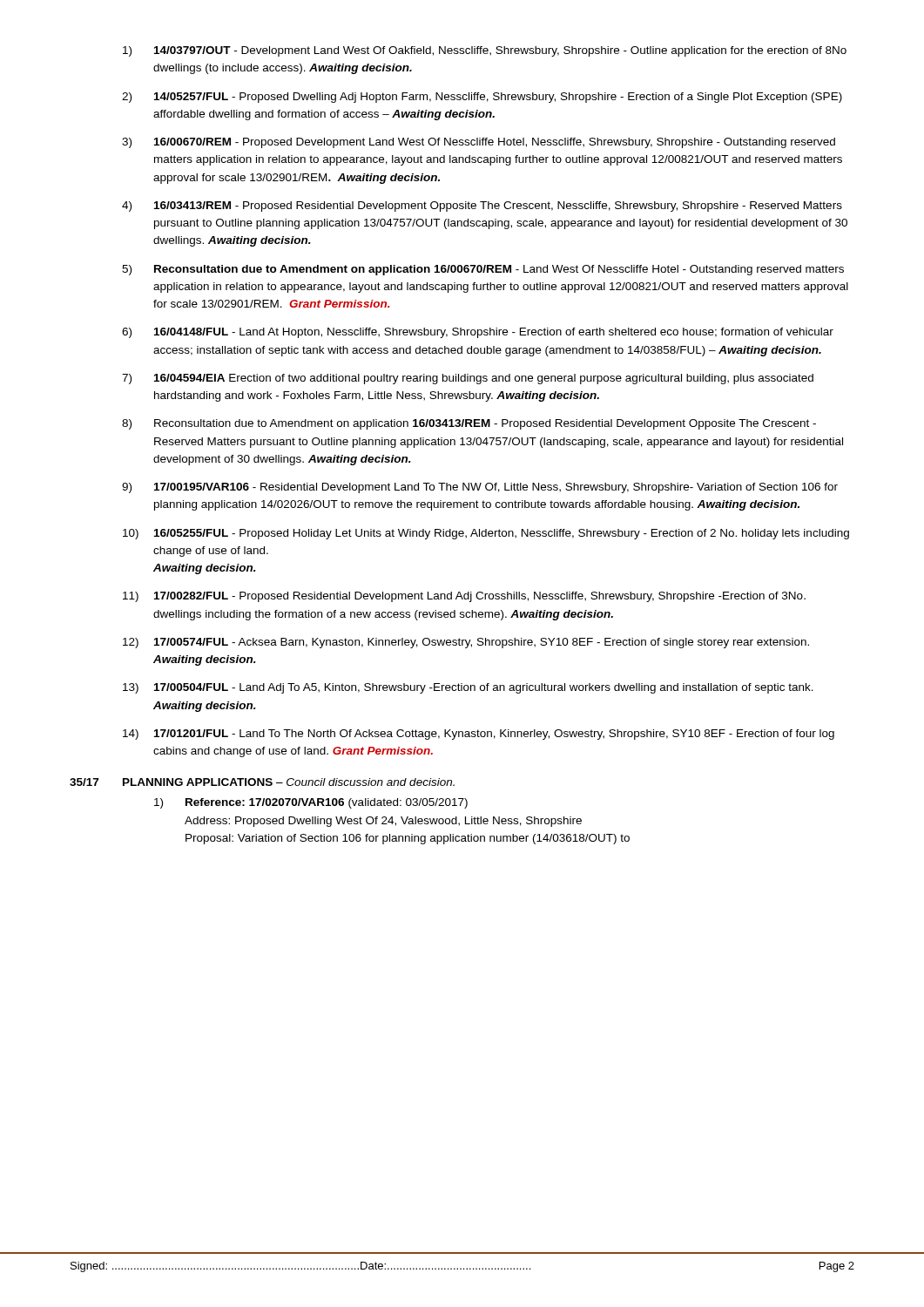Navigate to the passage starting "4) 16/03413/REM - Proposed Residential Development"
Screen dimensions: 1307x924
[488, 223]
